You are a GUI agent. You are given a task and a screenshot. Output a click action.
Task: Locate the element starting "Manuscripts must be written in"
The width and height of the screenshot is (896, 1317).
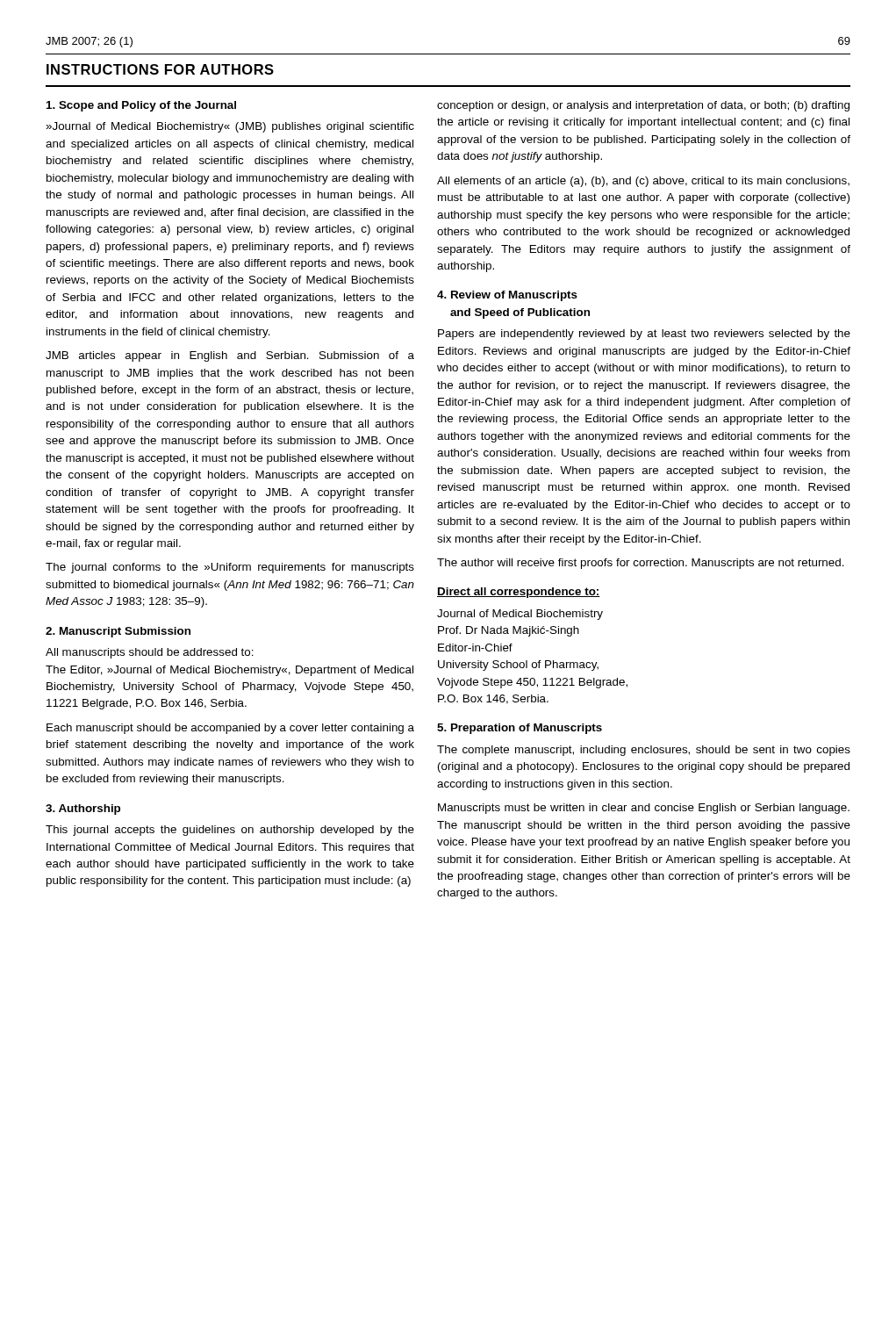(x=644, y=850)
